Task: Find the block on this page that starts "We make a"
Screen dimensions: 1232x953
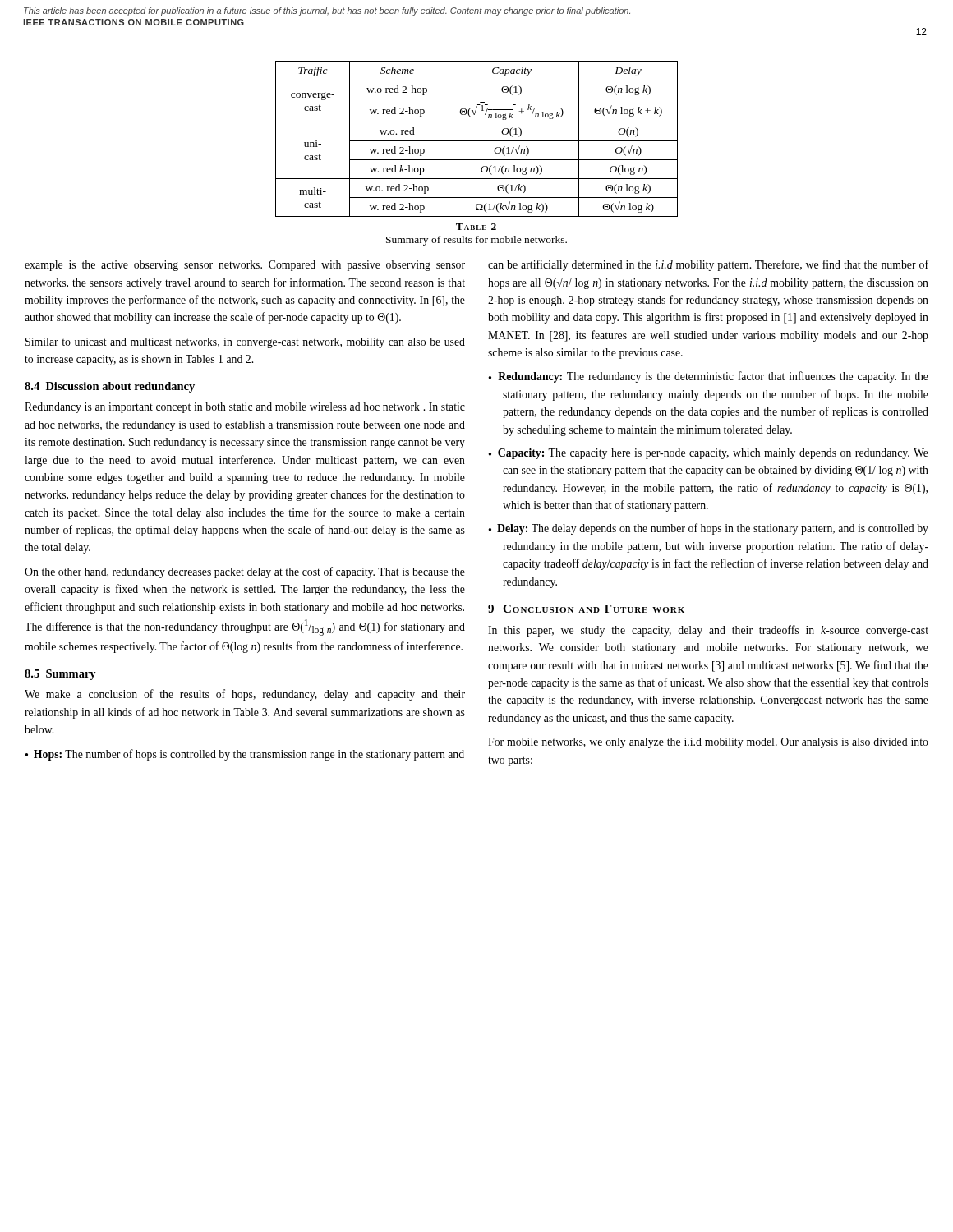Action: [245, 712]
